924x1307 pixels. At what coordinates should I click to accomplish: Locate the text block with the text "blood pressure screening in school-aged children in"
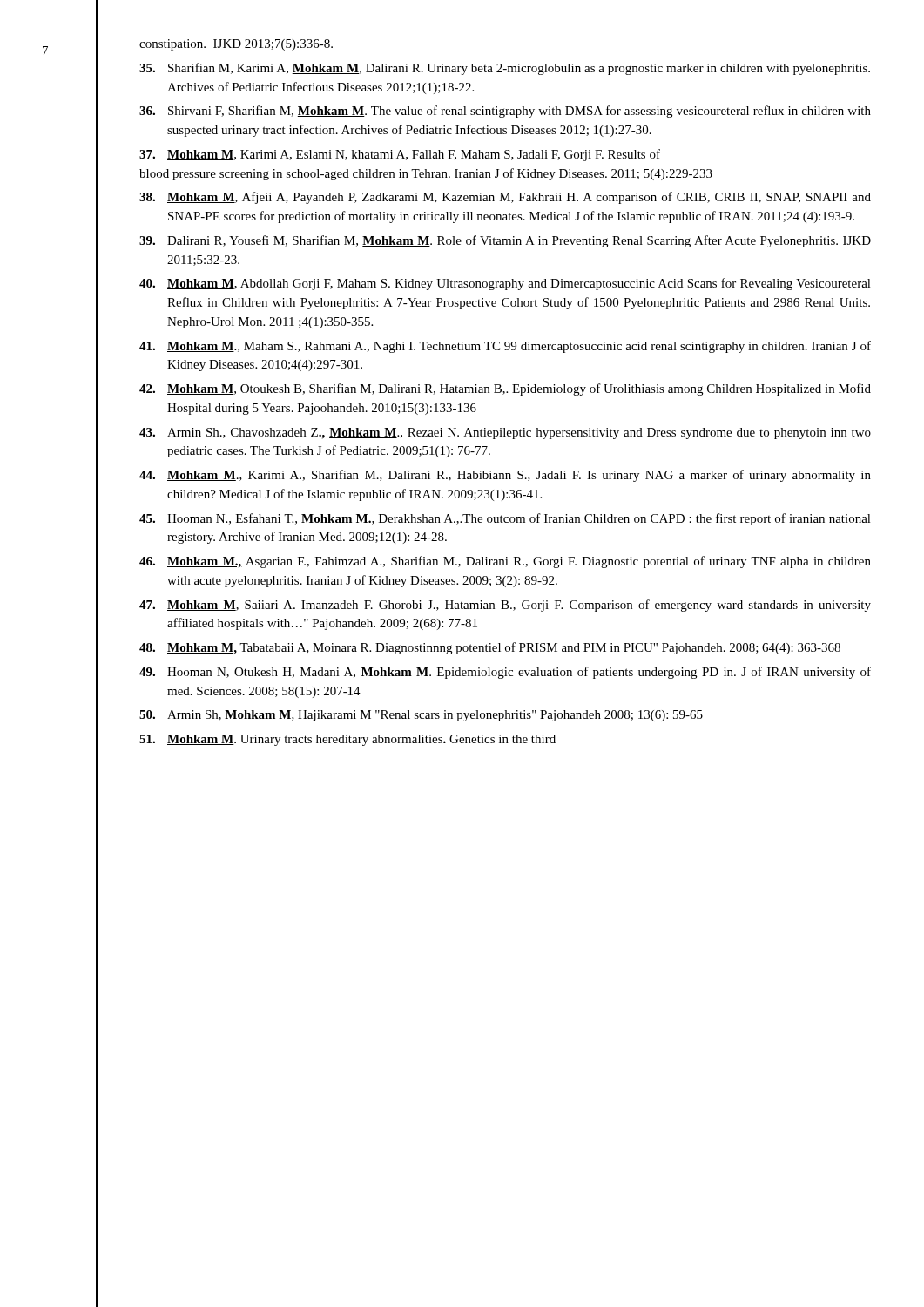(426, 173)
